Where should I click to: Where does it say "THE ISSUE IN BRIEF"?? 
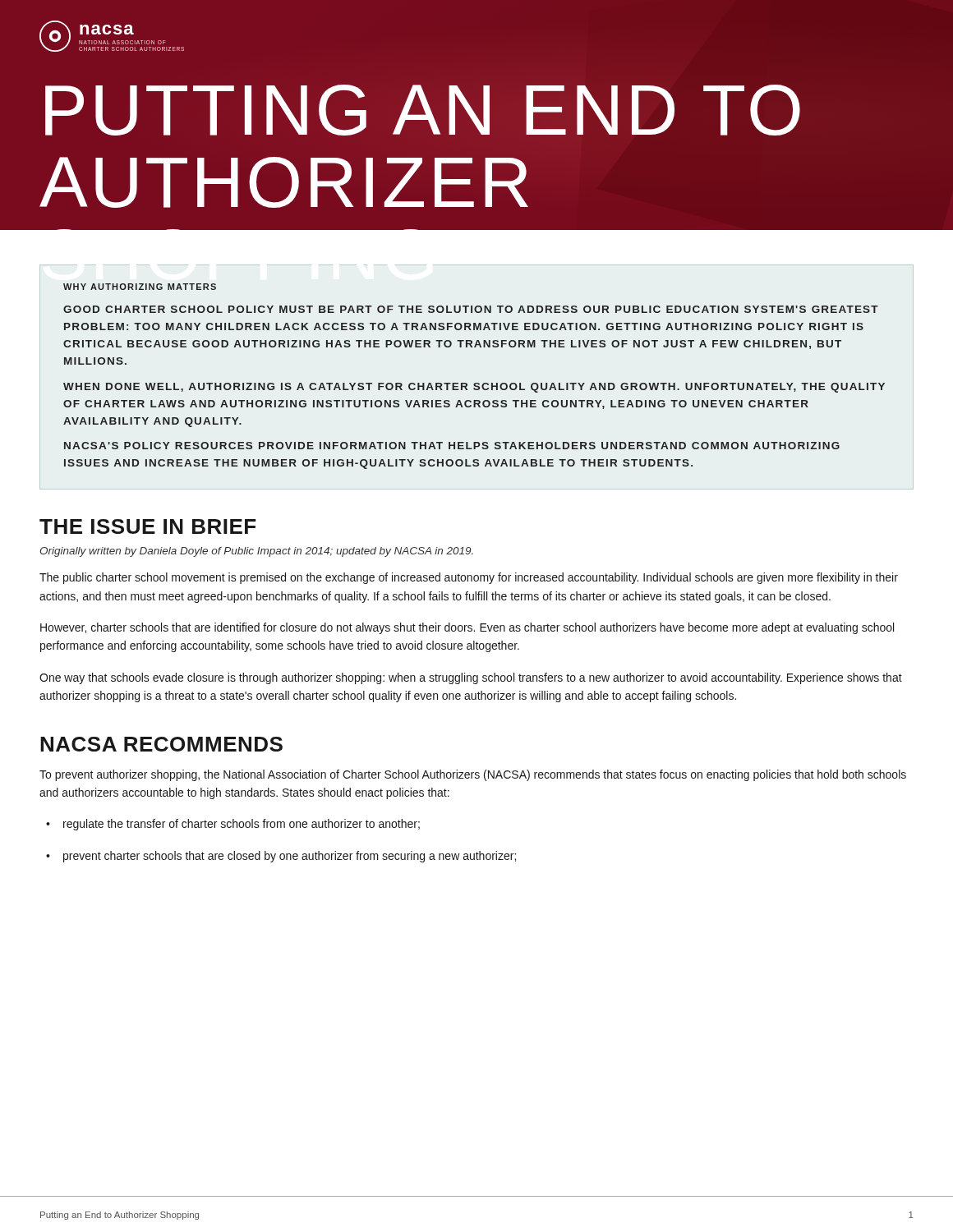coord(148,527)
